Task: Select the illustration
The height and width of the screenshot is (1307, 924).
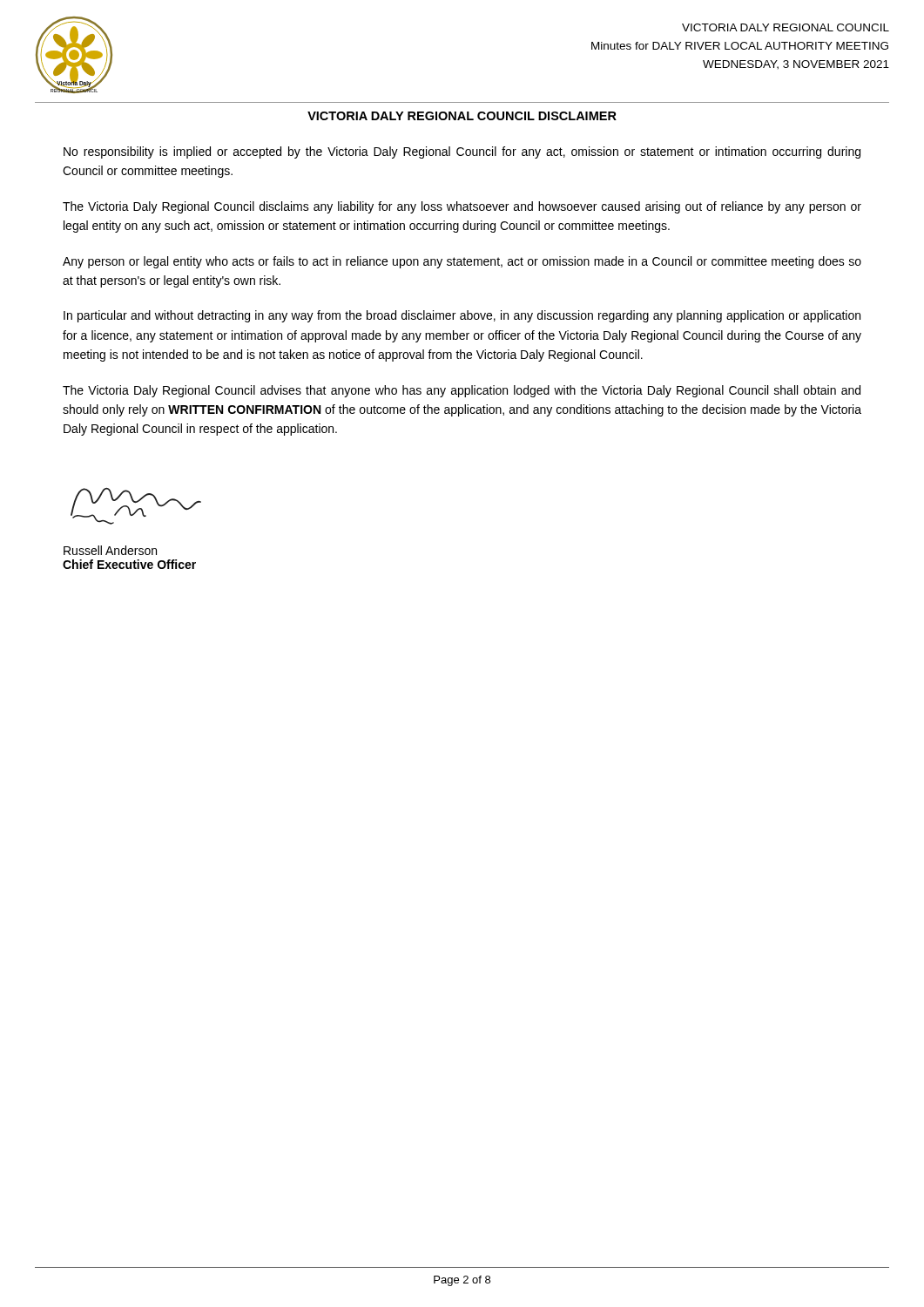Action: 462,501
